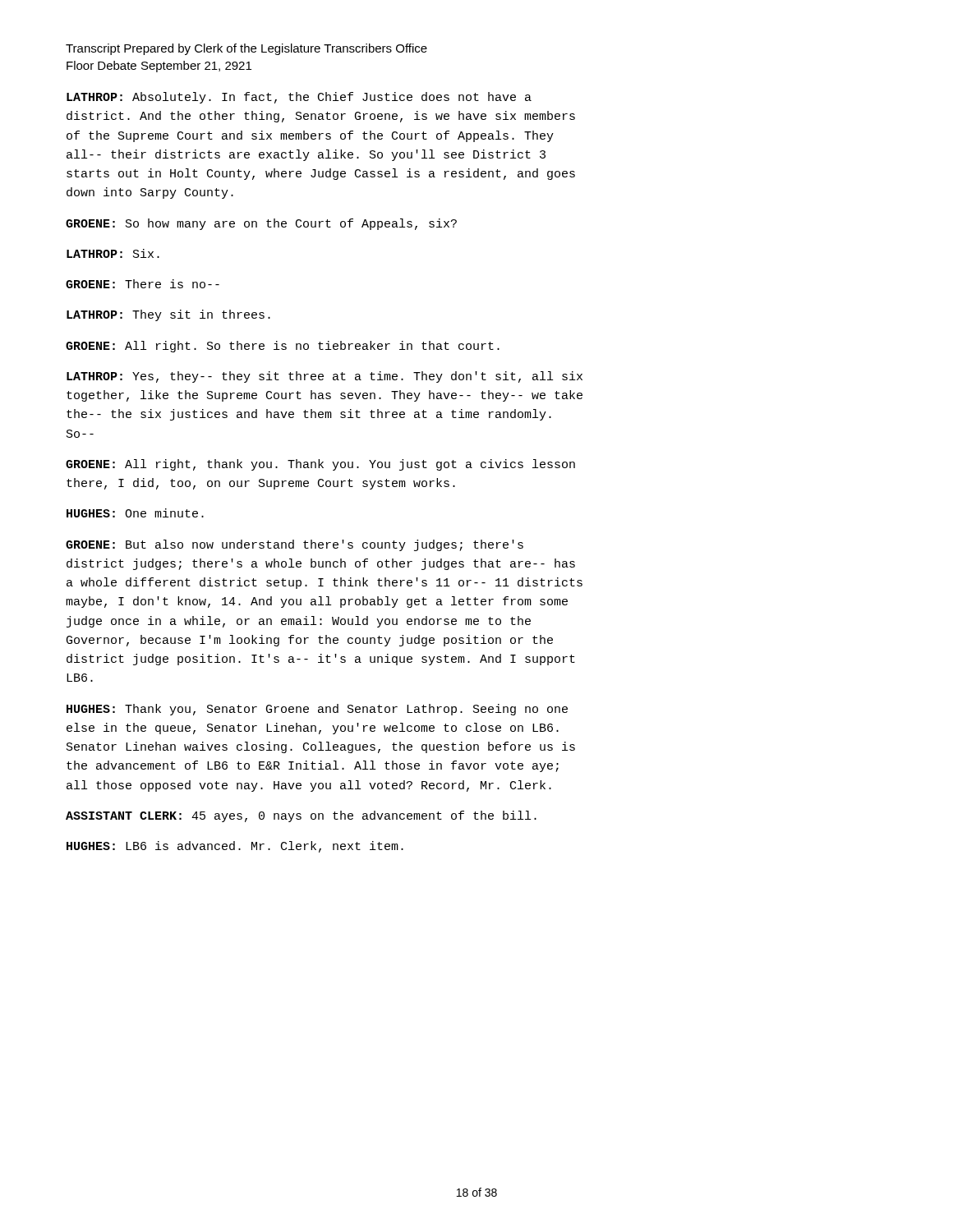
Task: Locate the text block containing "LATHROP: Absolutely. In fact,"
Action: [x=321, y=146]
